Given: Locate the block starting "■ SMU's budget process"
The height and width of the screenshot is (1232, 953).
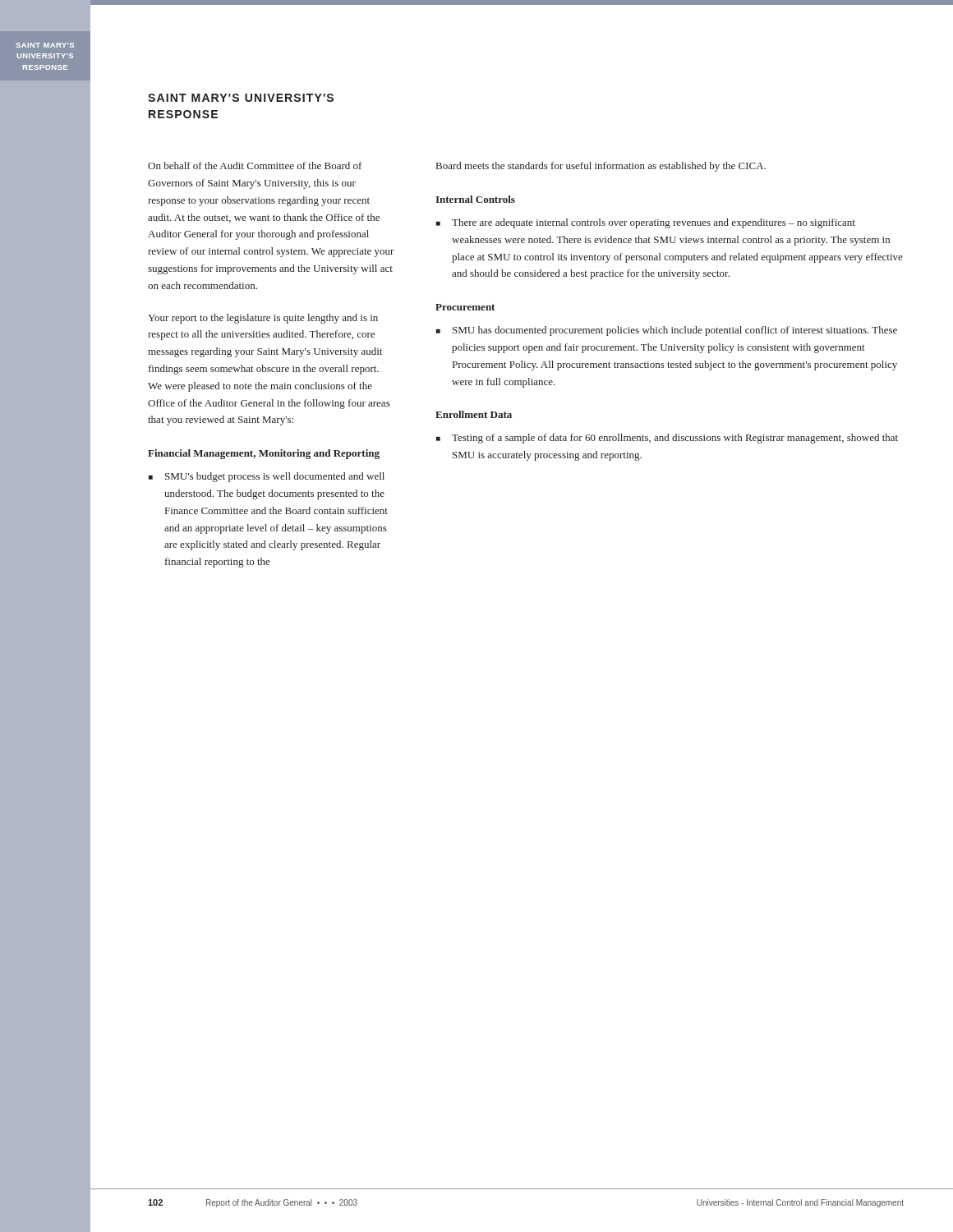Looking at the screenshot, I should (x=271, y=520).
